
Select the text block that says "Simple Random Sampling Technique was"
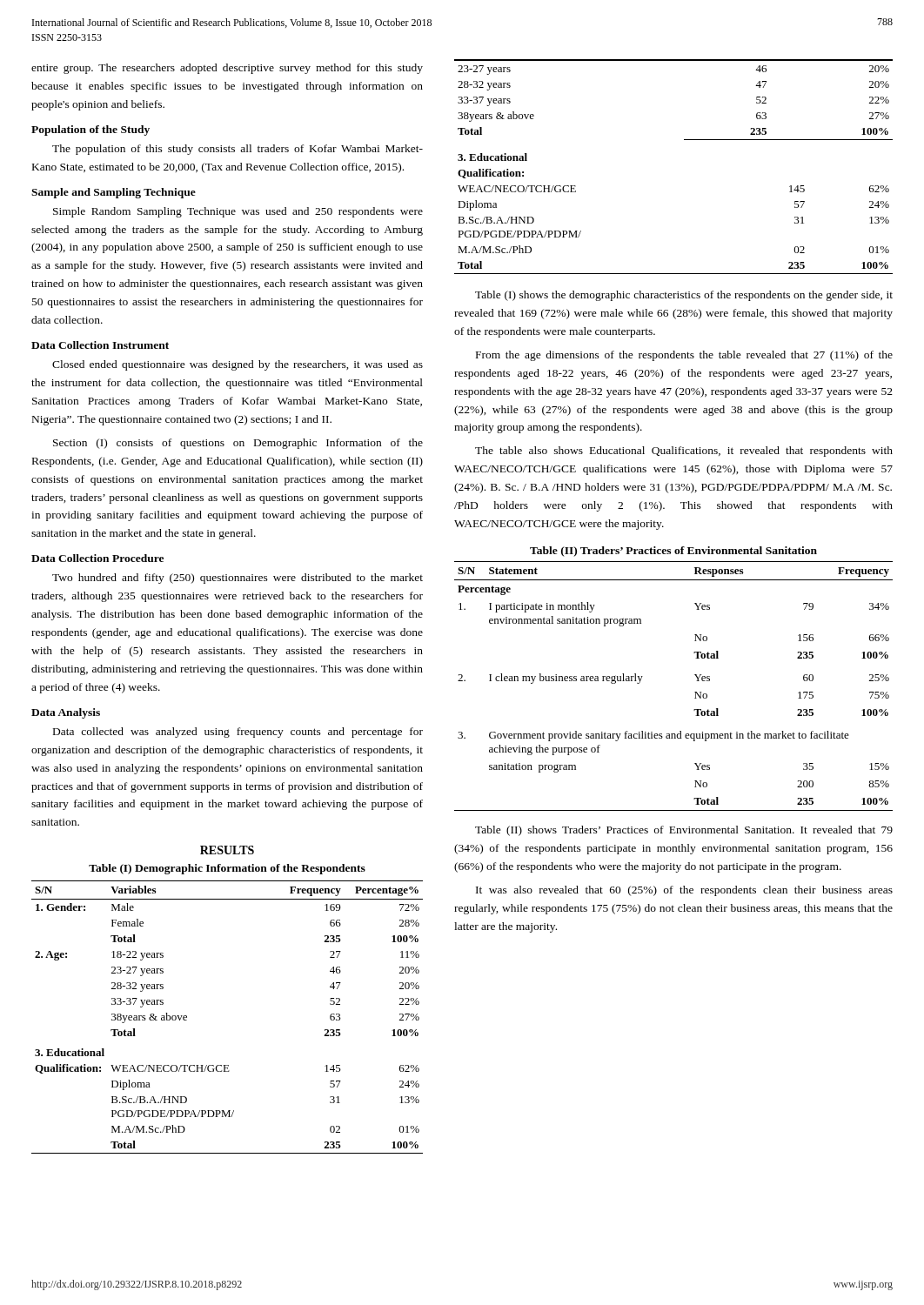point(227,266)
